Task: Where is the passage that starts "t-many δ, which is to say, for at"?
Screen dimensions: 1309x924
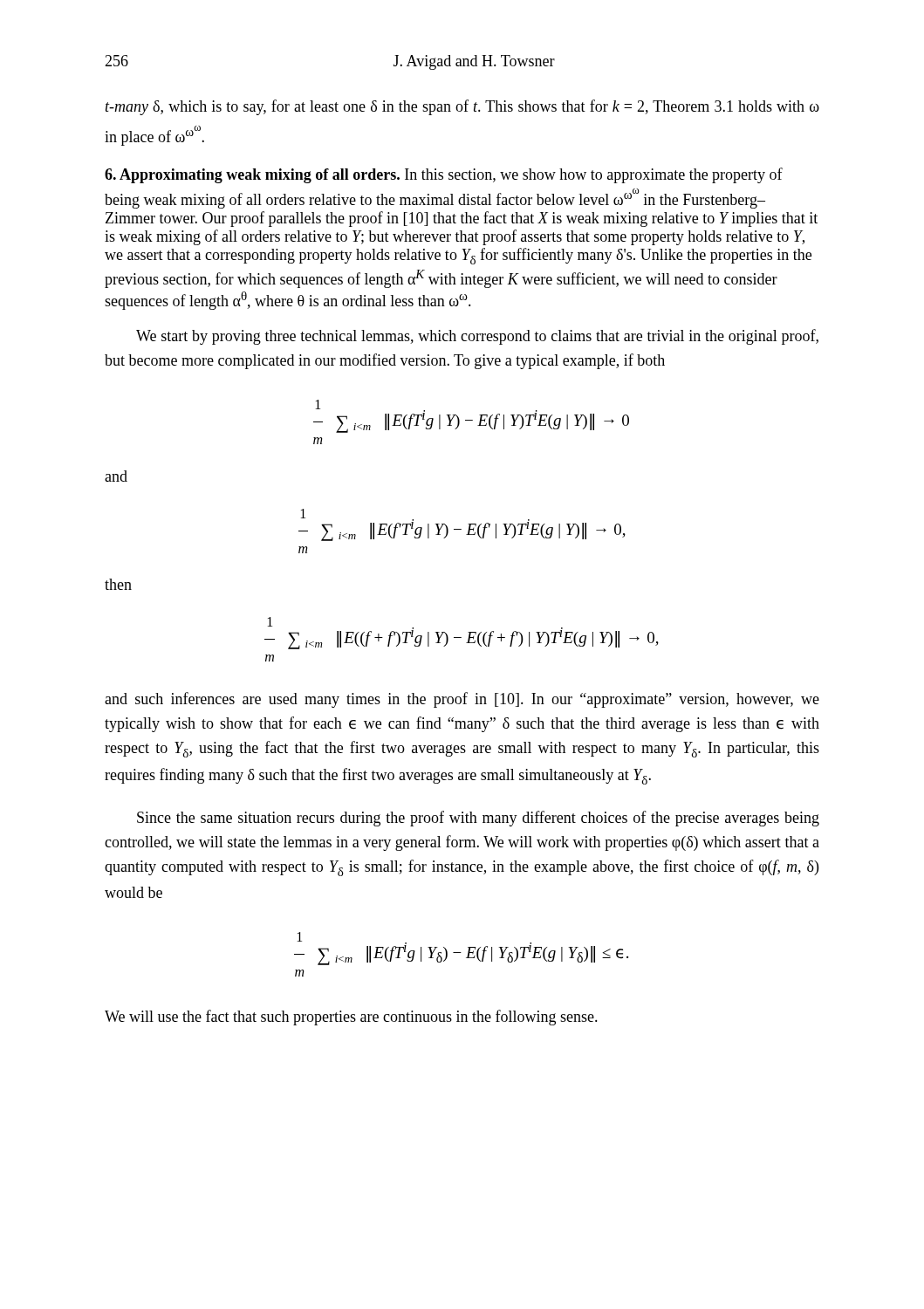Action: coord(462,107)
